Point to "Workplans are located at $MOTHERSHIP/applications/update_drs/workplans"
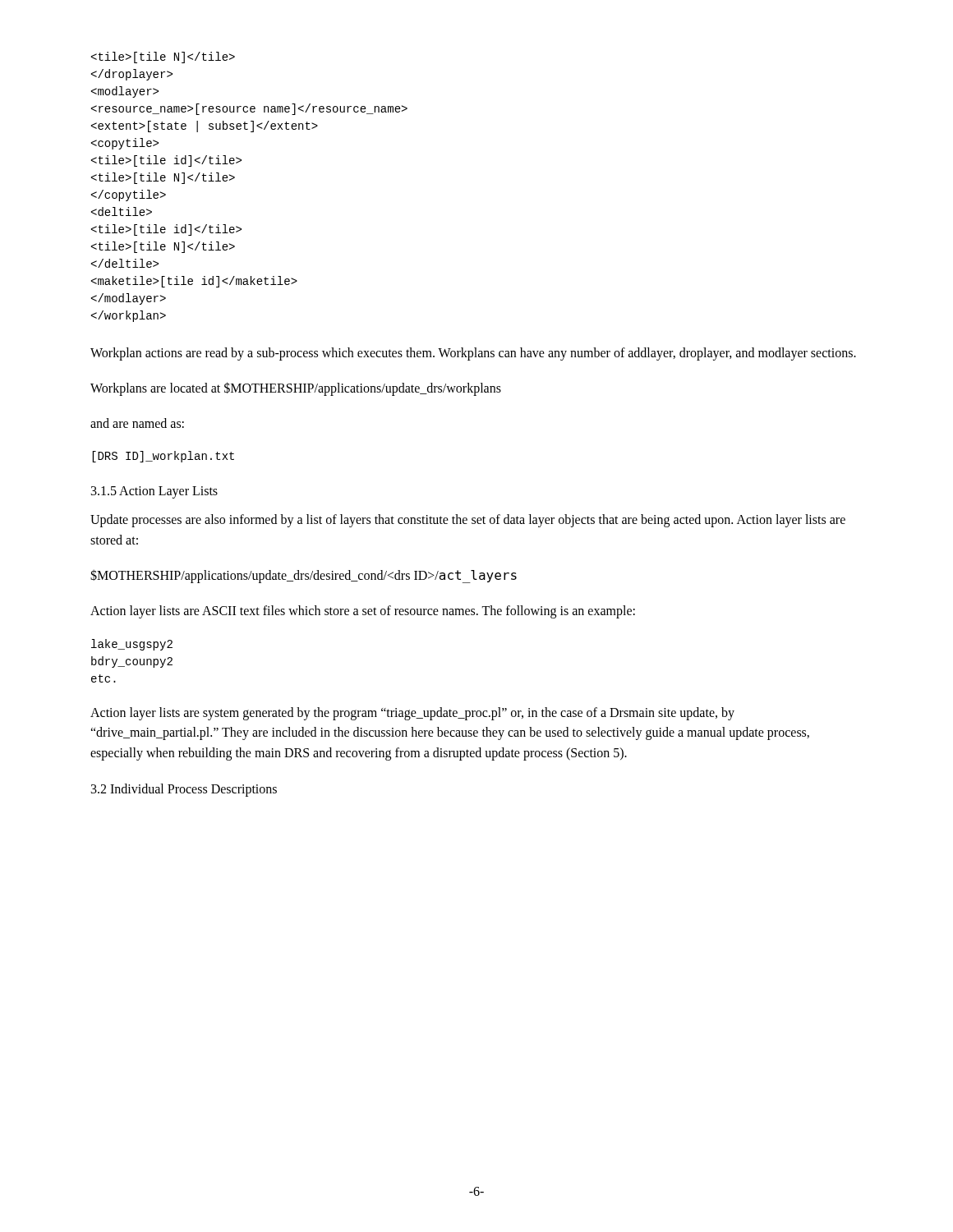Viewport: 953px width, 1232px height. click(x=296, y=388)
